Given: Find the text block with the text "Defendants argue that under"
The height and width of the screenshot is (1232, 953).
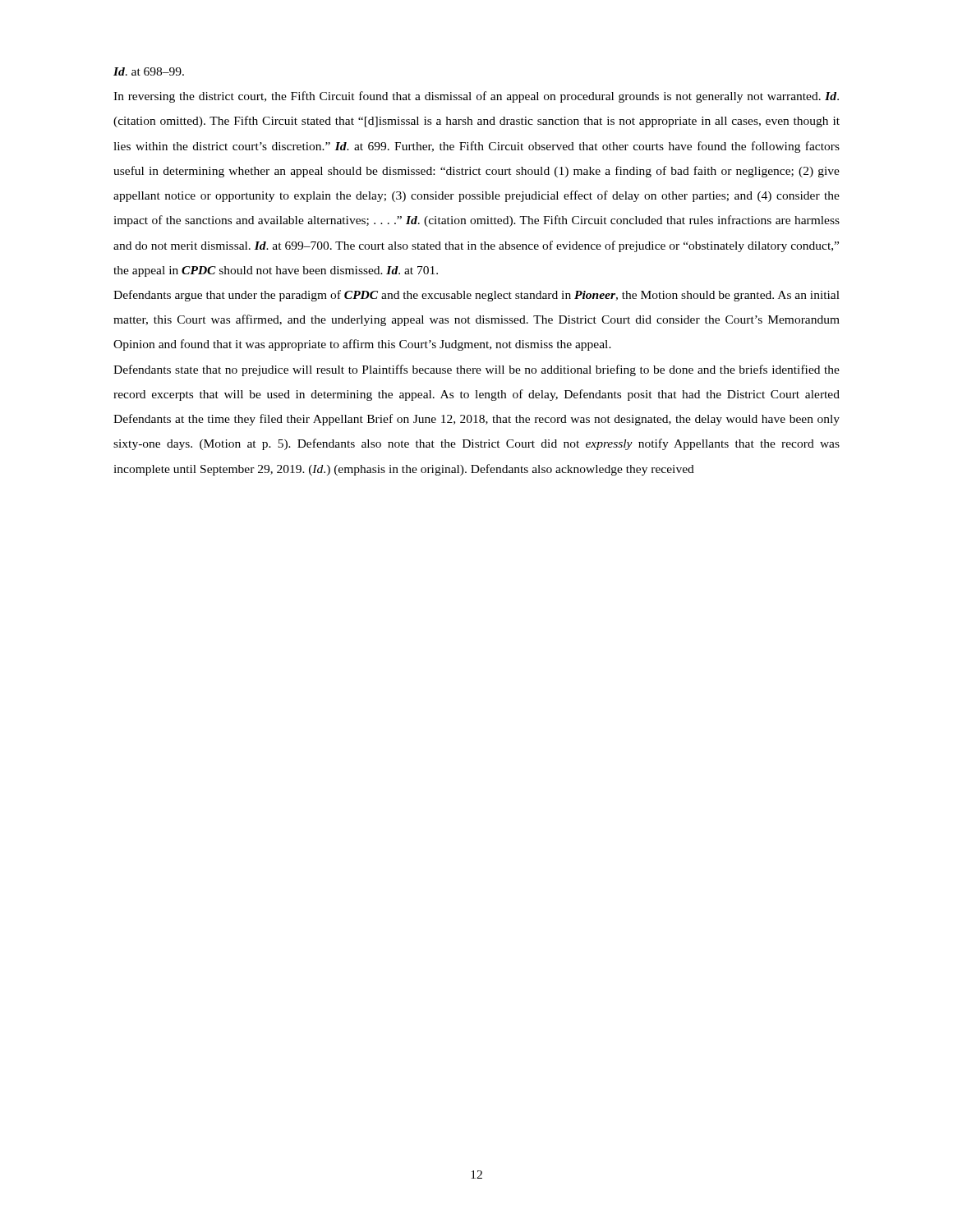Looking at the screenshot, I should coord(476,320).
